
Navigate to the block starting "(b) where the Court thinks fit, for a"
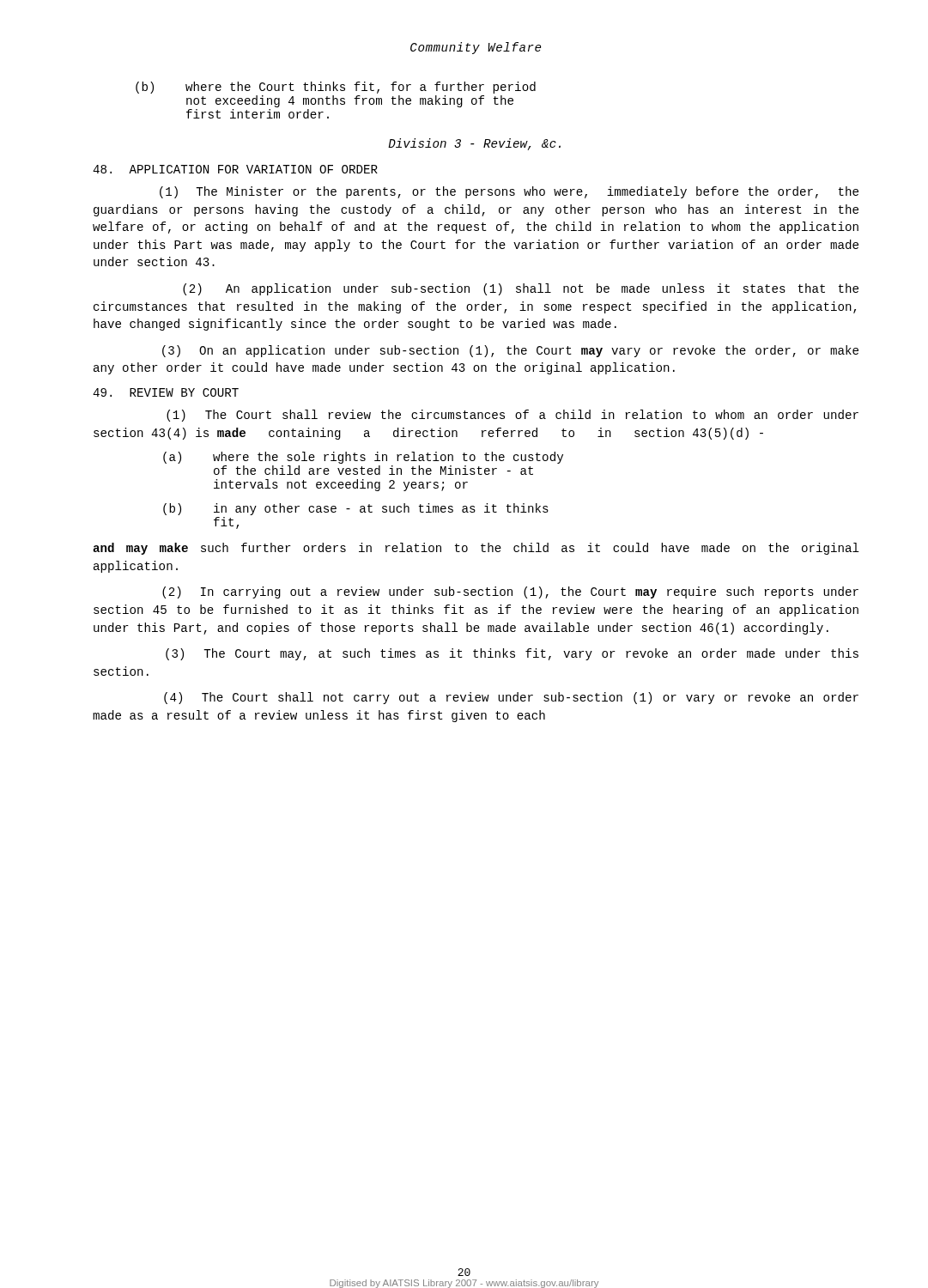pos(497,101)
